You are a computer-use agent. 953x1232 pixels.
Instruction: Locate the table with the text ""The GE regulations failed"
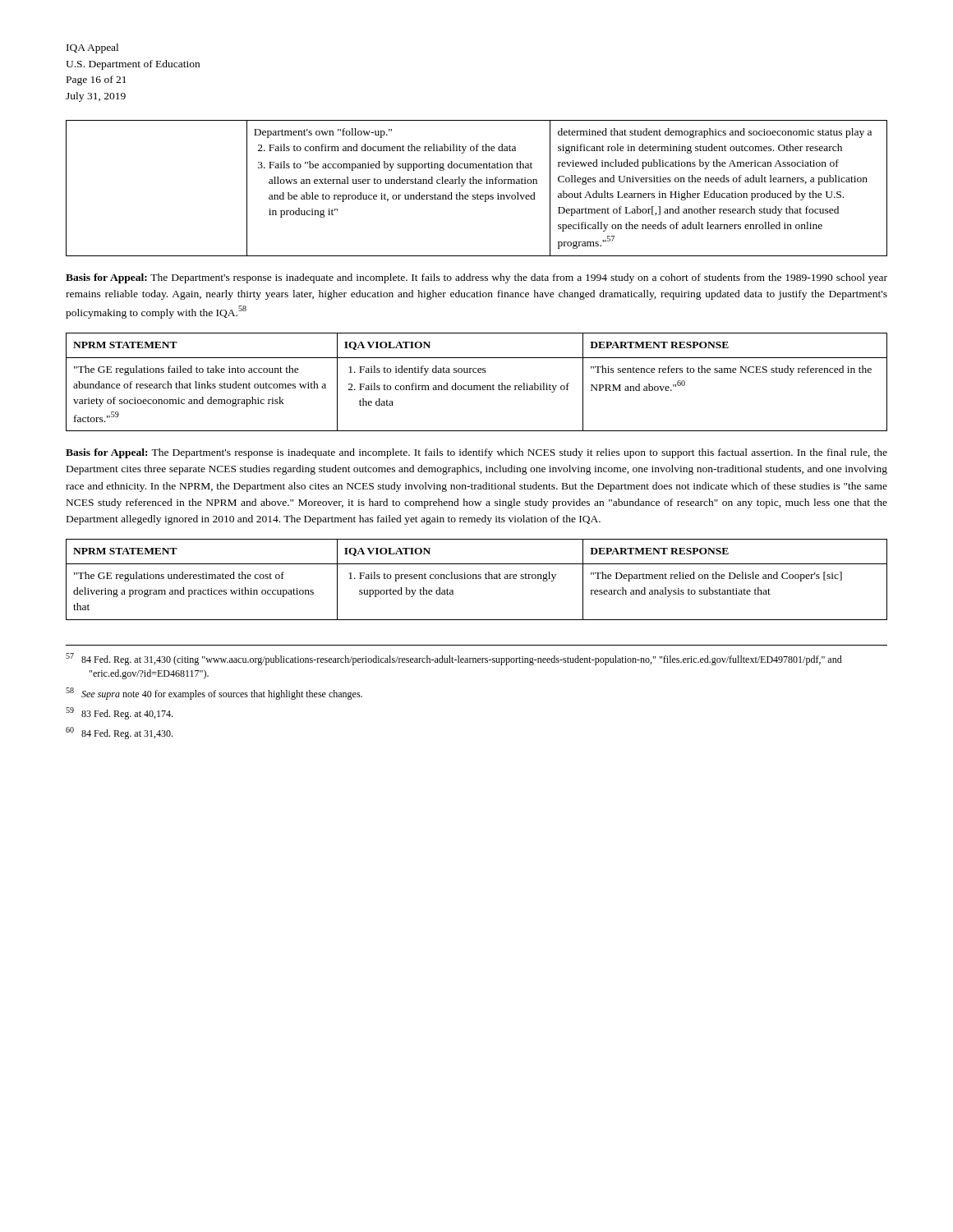click(x=476, y=382)
